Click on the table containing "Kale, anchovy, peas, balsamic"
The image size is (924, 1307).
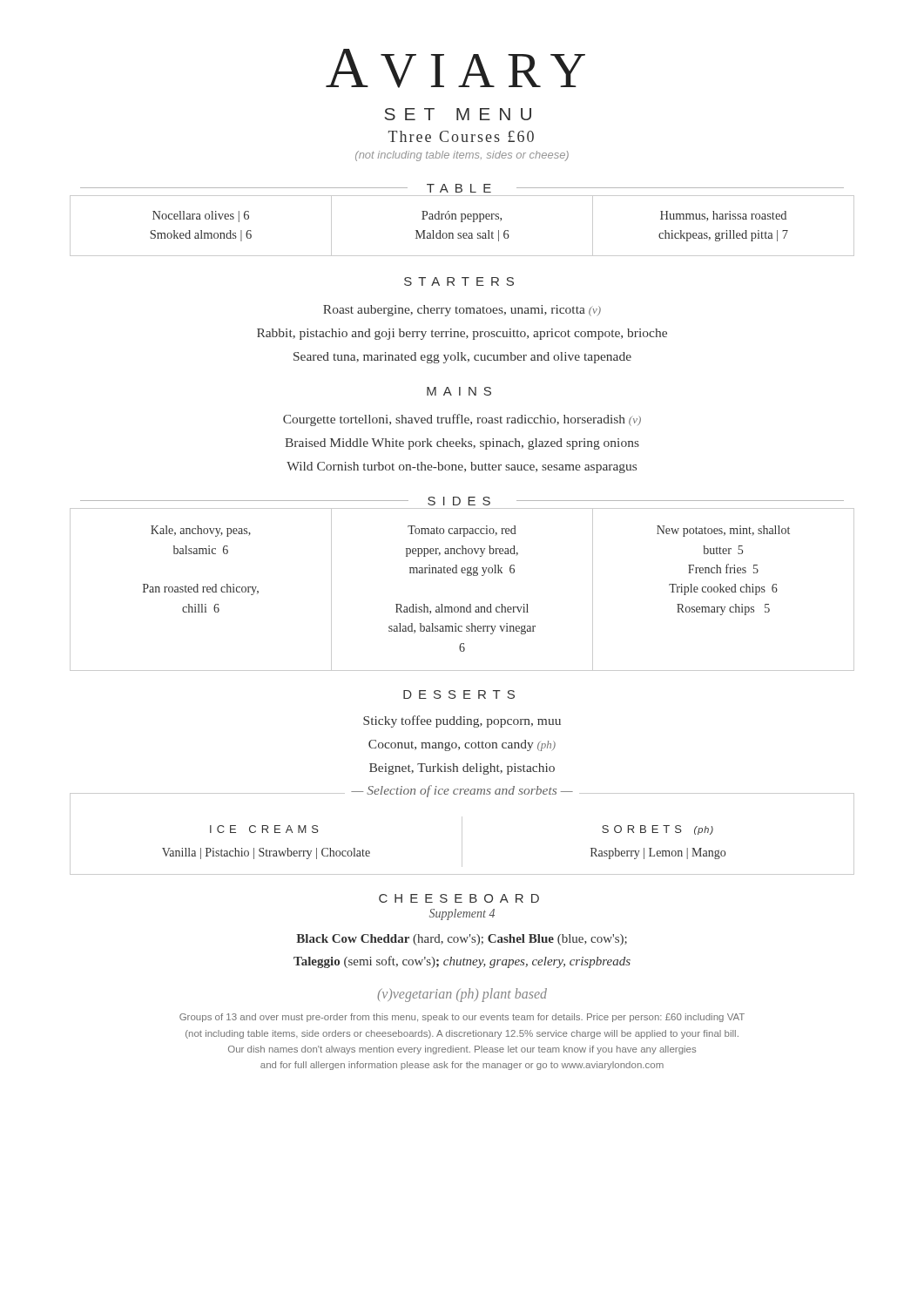click(462, 590)
